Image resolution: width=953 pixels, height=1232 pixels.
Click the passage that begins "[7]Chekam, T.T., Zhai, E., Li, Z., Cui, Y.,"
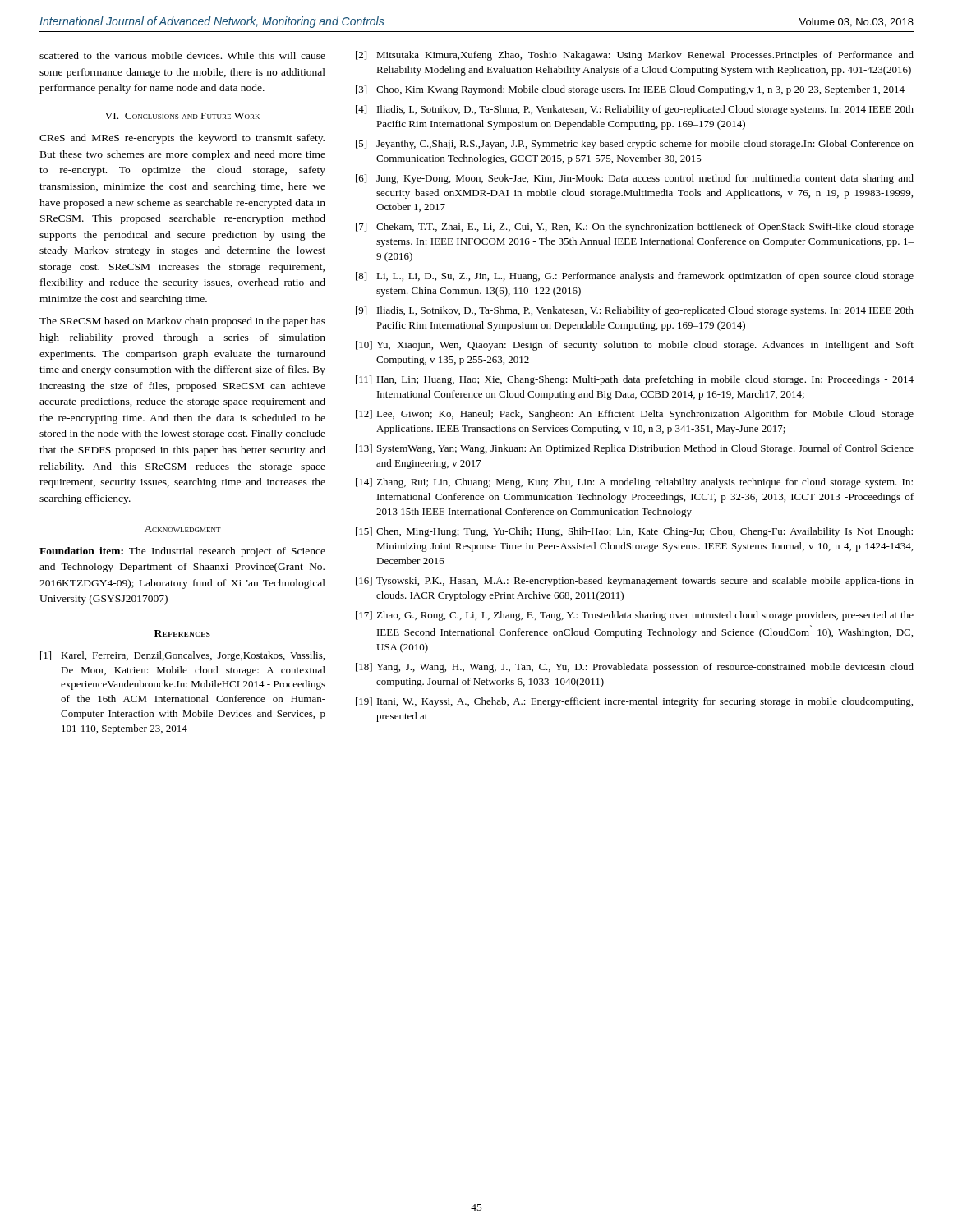click(x=634, y=242)
